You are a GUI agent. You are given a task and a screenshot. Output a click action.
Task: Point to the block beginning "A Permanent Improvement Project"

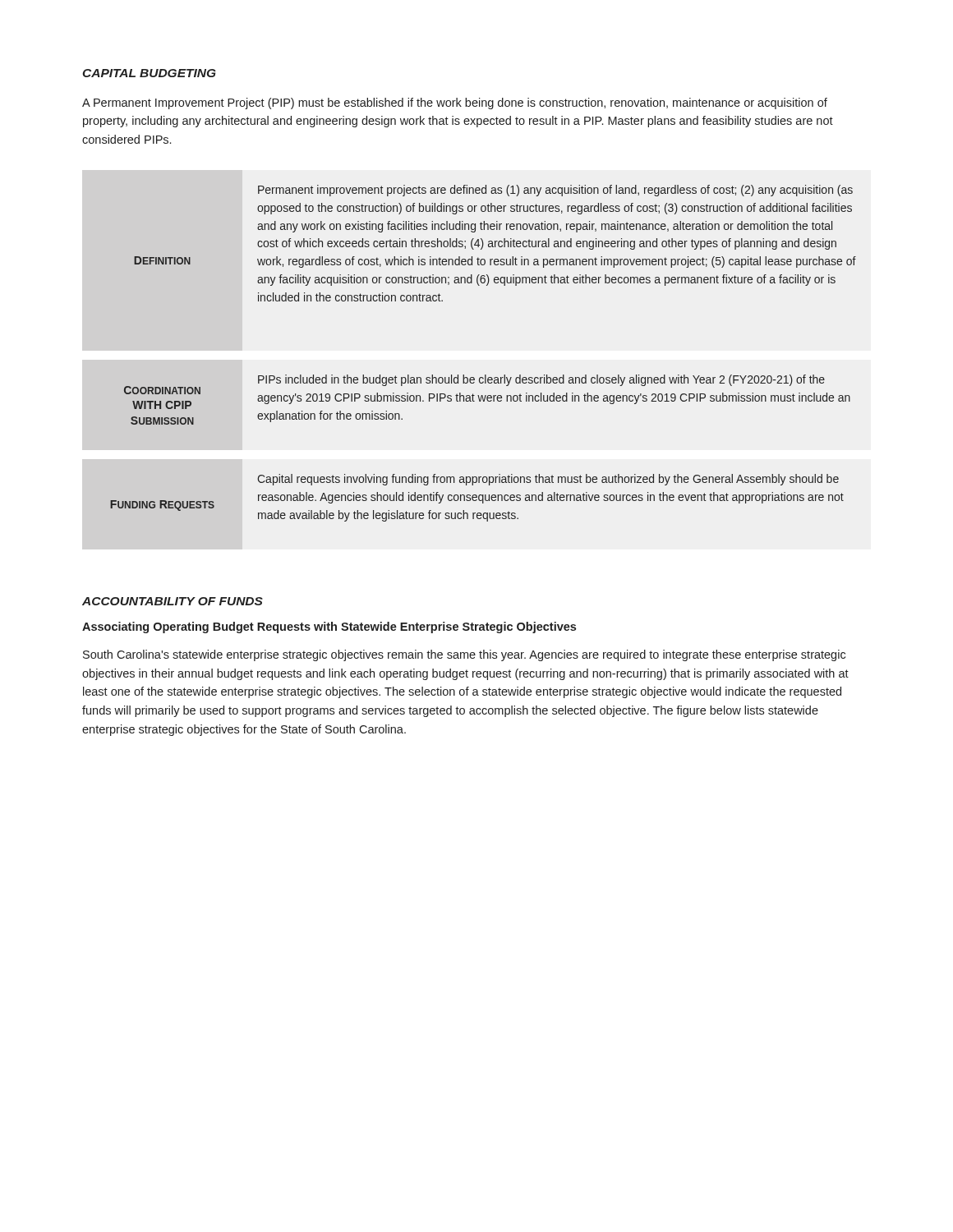pos(476,121)
